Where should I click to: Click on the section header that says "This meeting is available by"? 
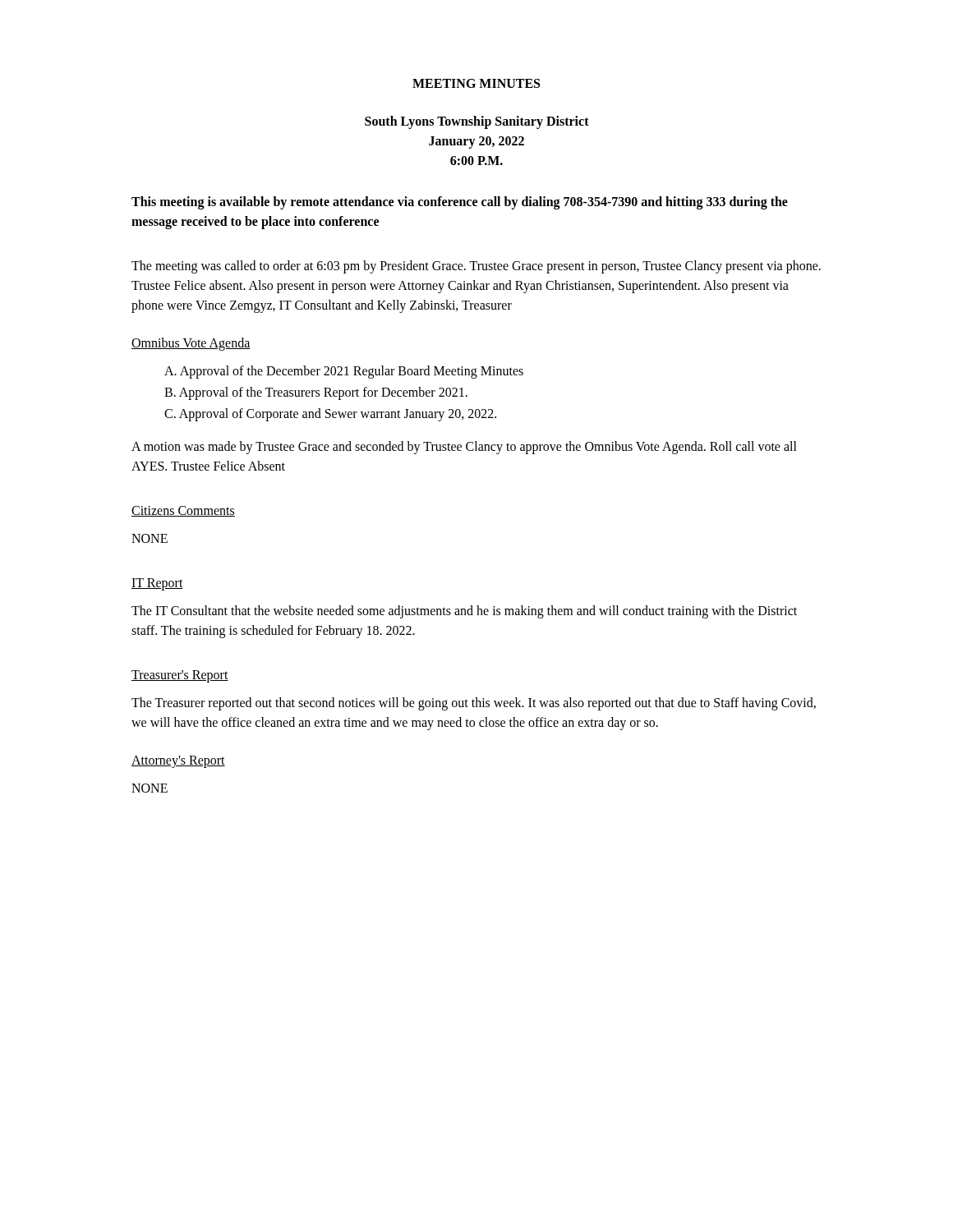476,212
